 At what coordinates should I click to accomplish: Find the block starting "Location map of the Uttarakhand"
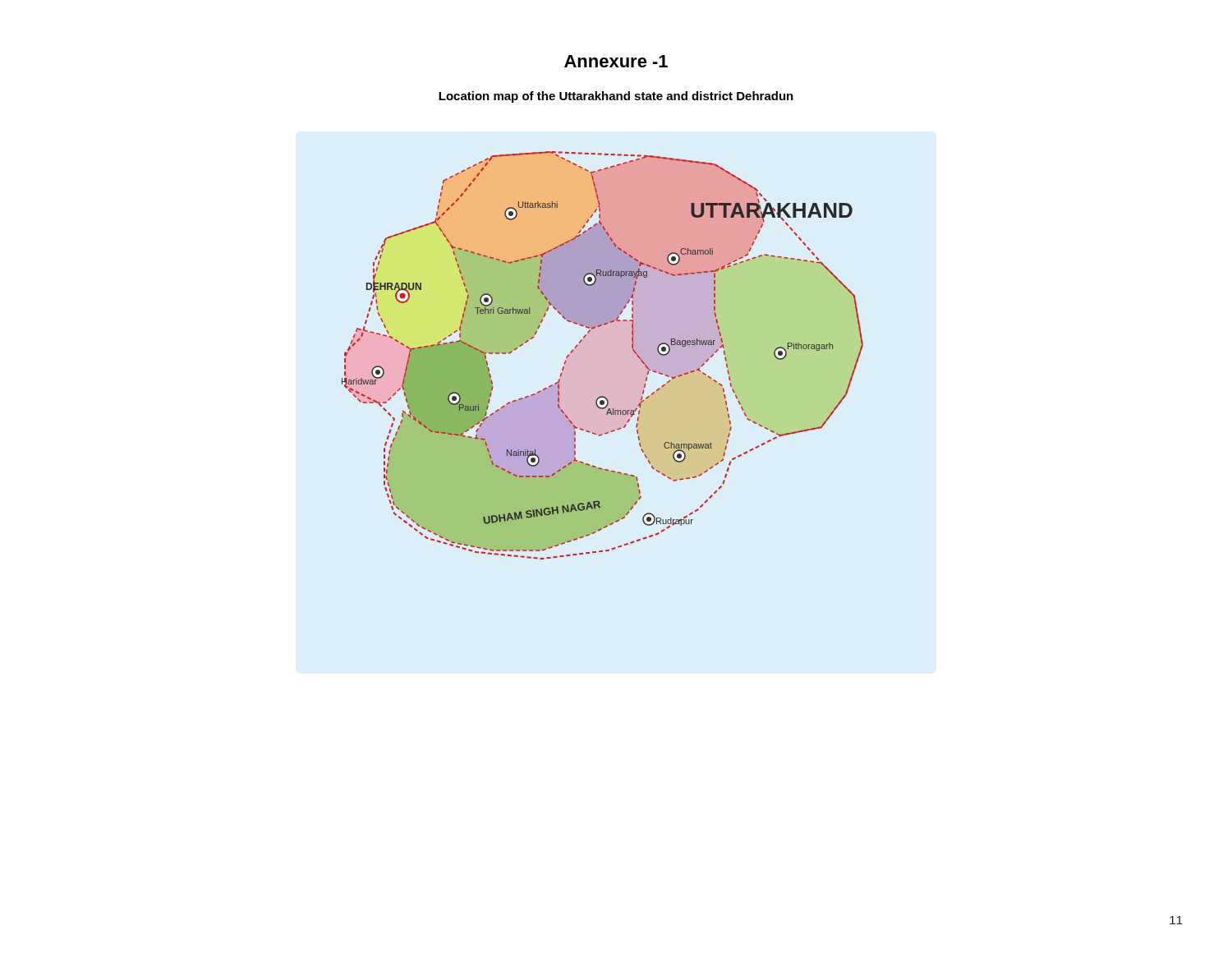coord(616,96)
